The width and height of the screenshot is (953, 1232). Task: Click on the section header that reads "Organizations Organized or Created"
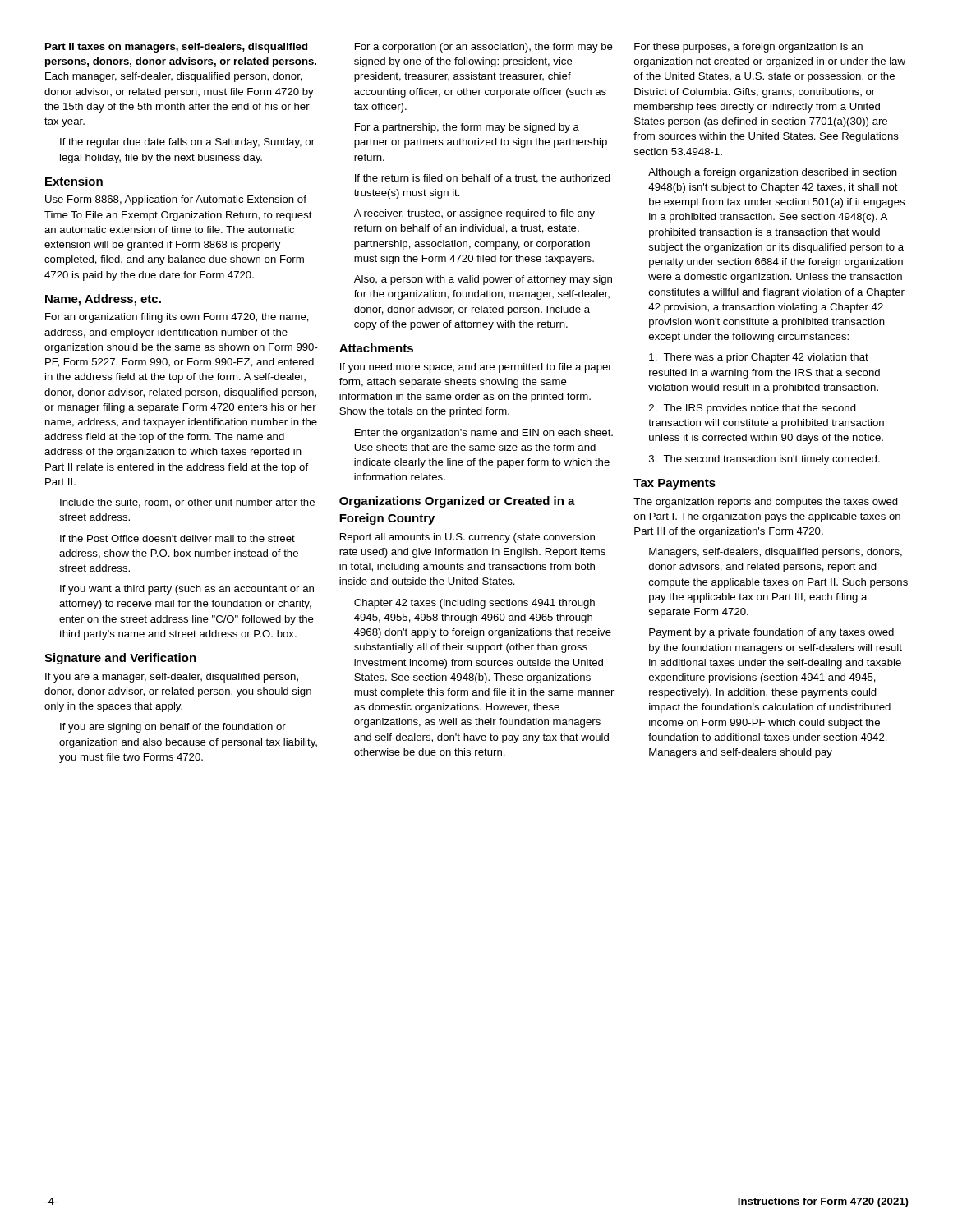point(457,509)
